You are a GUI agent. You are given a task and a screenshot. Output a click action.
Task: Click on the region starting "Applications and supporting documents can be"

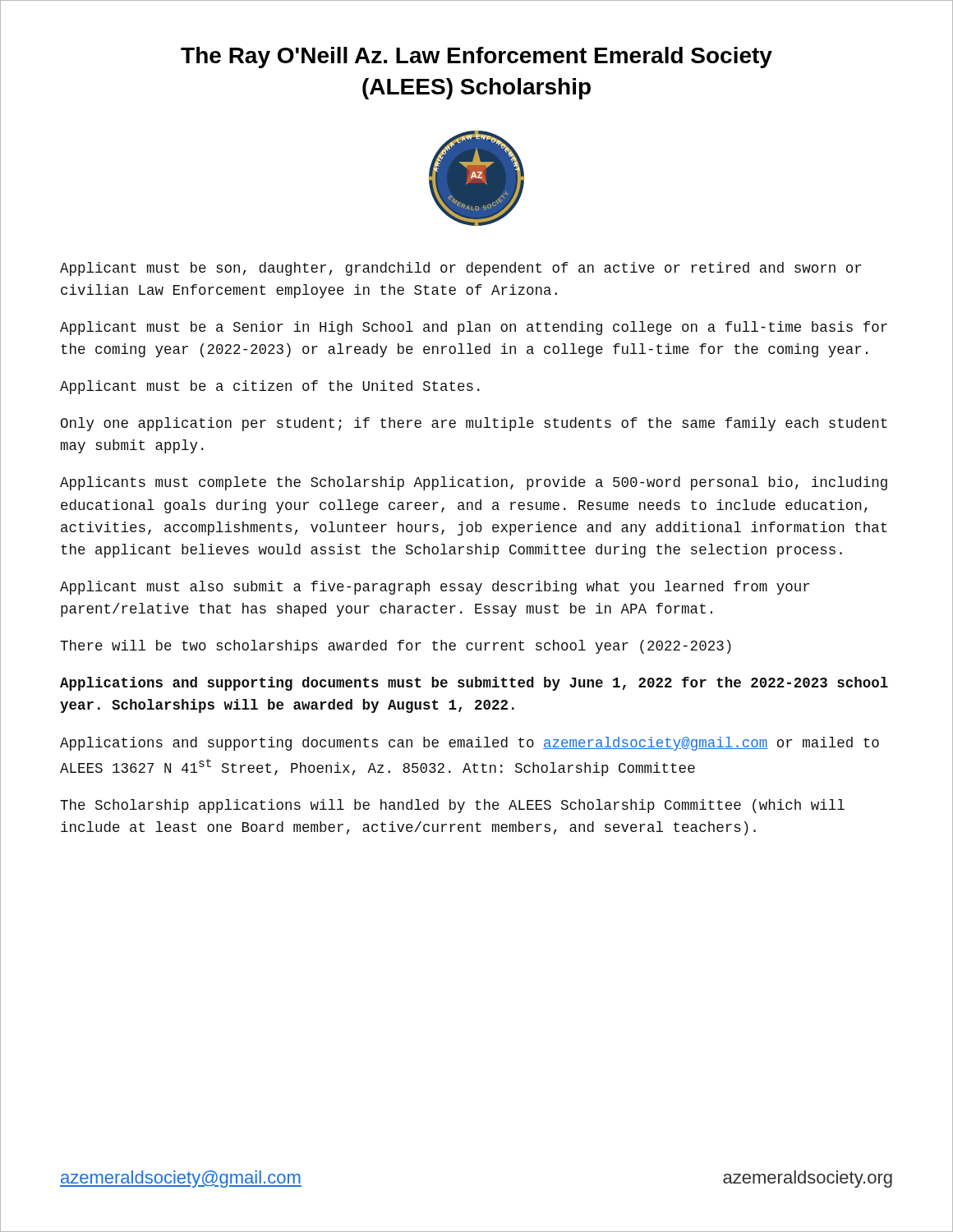[x=470, y=756]
